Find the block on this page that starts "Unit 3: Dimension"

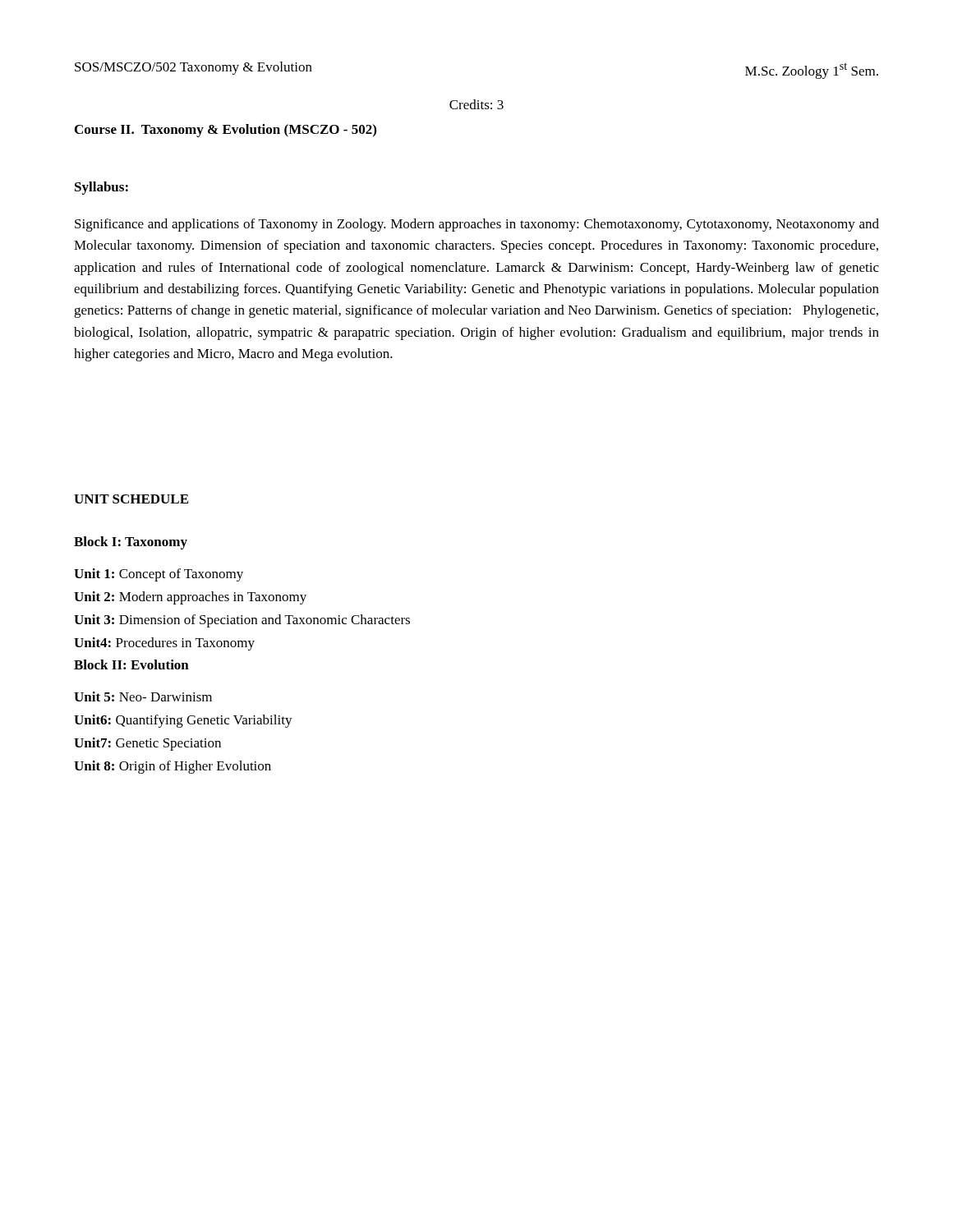pyautogui.click(x=242, y=620)
